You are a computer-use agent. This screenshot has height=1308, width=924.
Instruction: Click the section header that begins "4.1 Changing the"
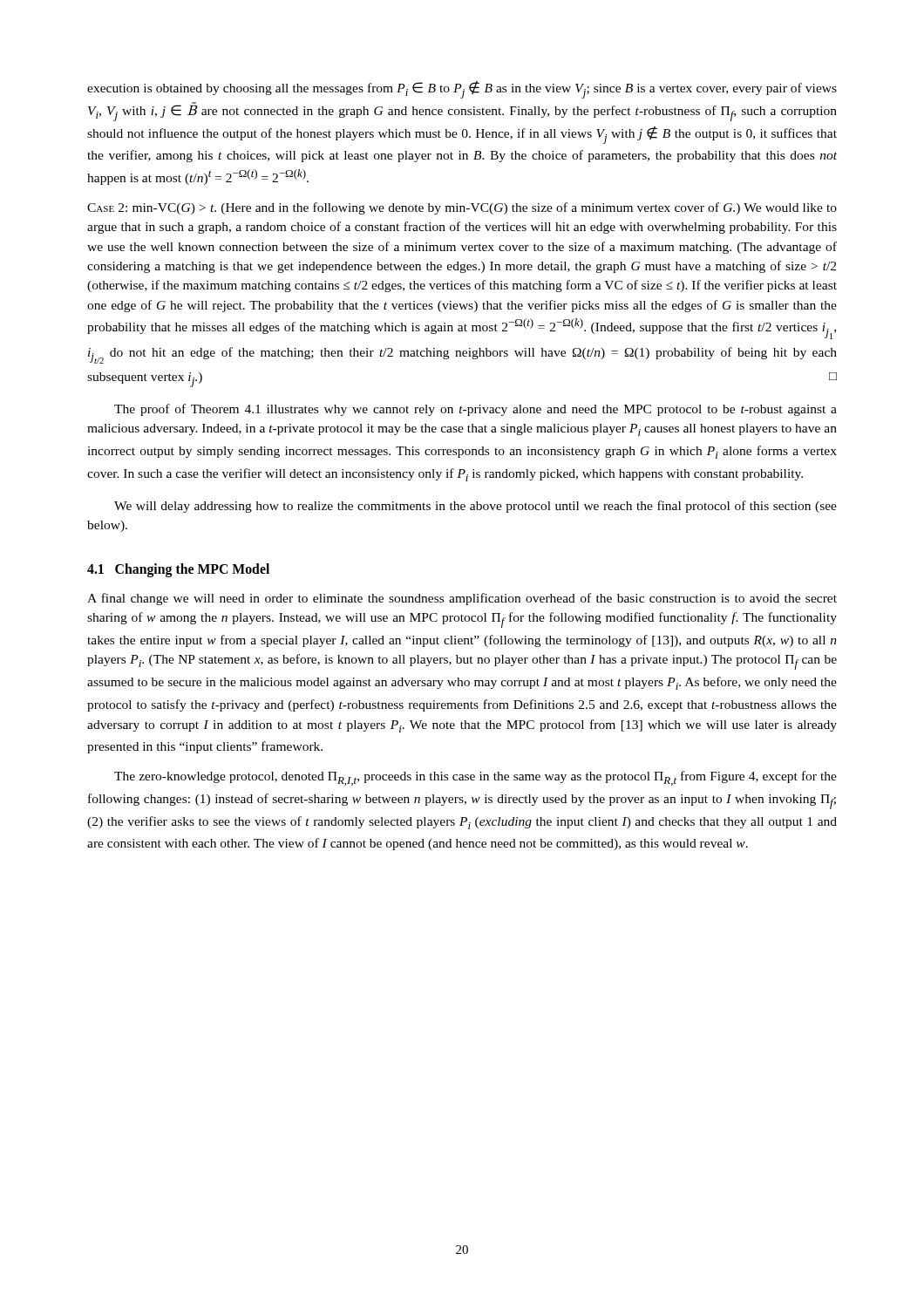click(x=178, y=569)
